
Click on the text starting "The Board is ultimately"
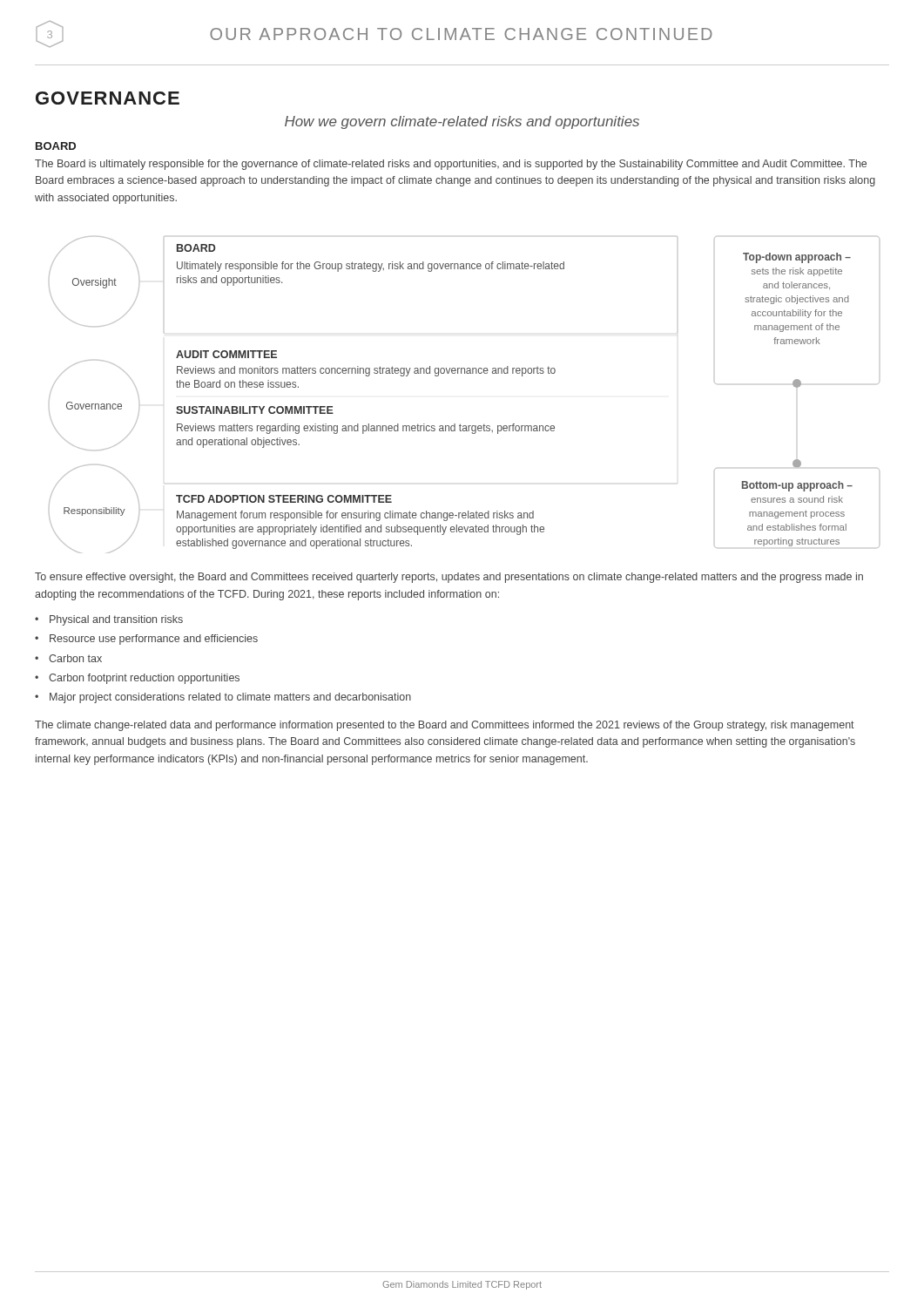click(x=455, y=181)
